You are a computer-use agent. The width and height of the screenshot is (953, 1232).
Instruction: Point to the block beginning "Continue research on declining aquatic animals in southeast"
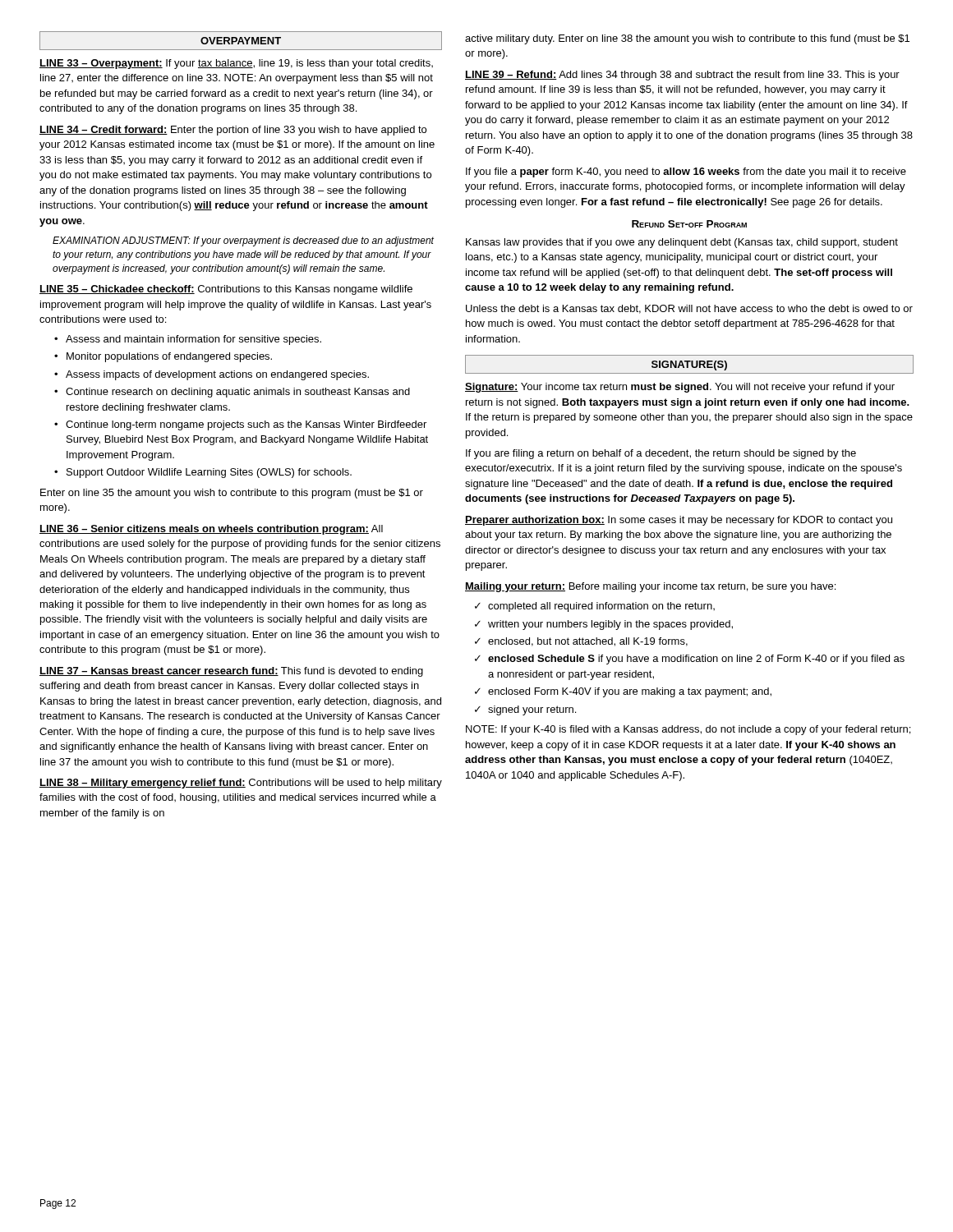point(238,399)
